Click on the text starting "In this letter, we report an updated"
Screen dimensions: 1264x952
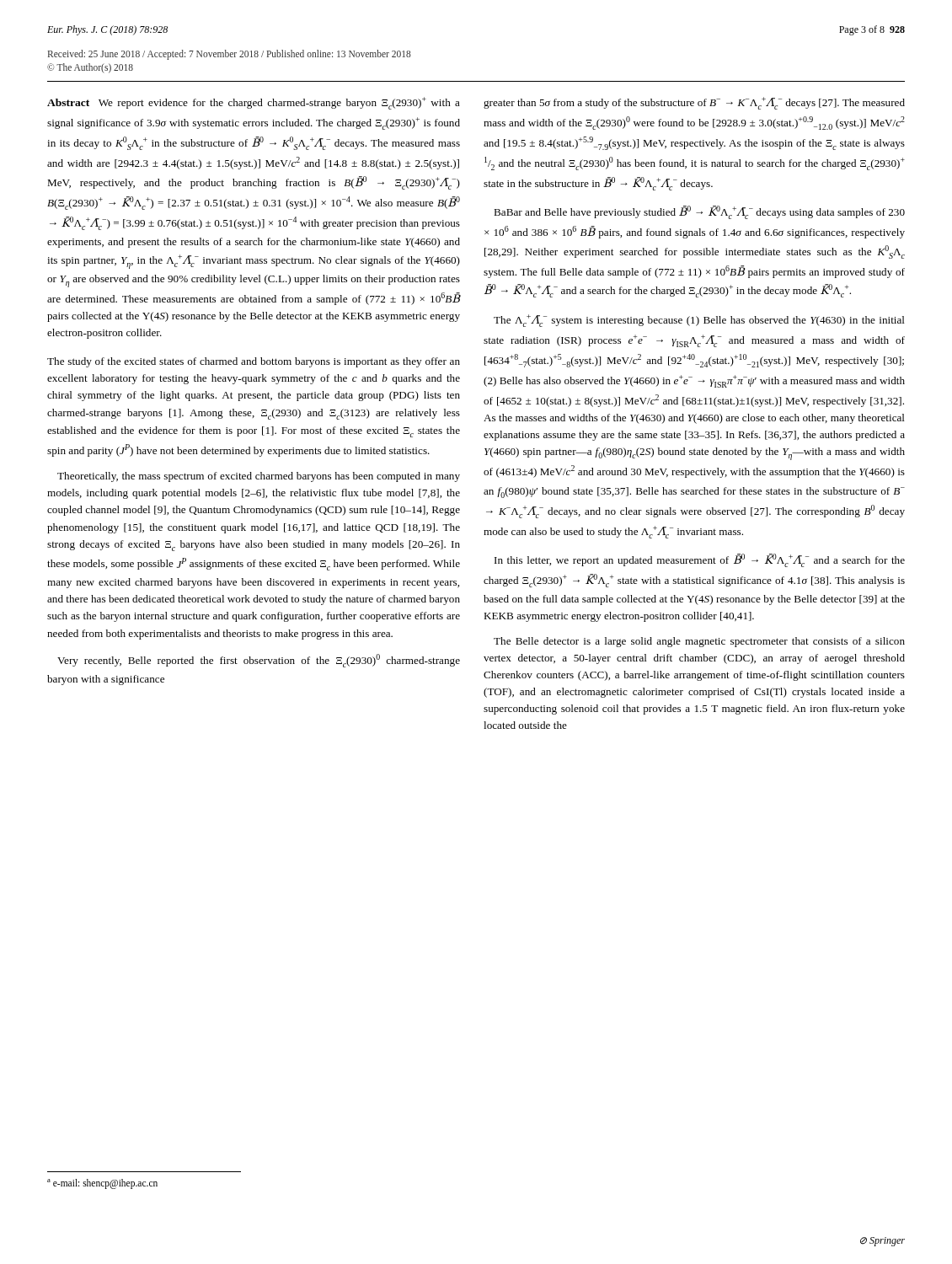(694, 587)
